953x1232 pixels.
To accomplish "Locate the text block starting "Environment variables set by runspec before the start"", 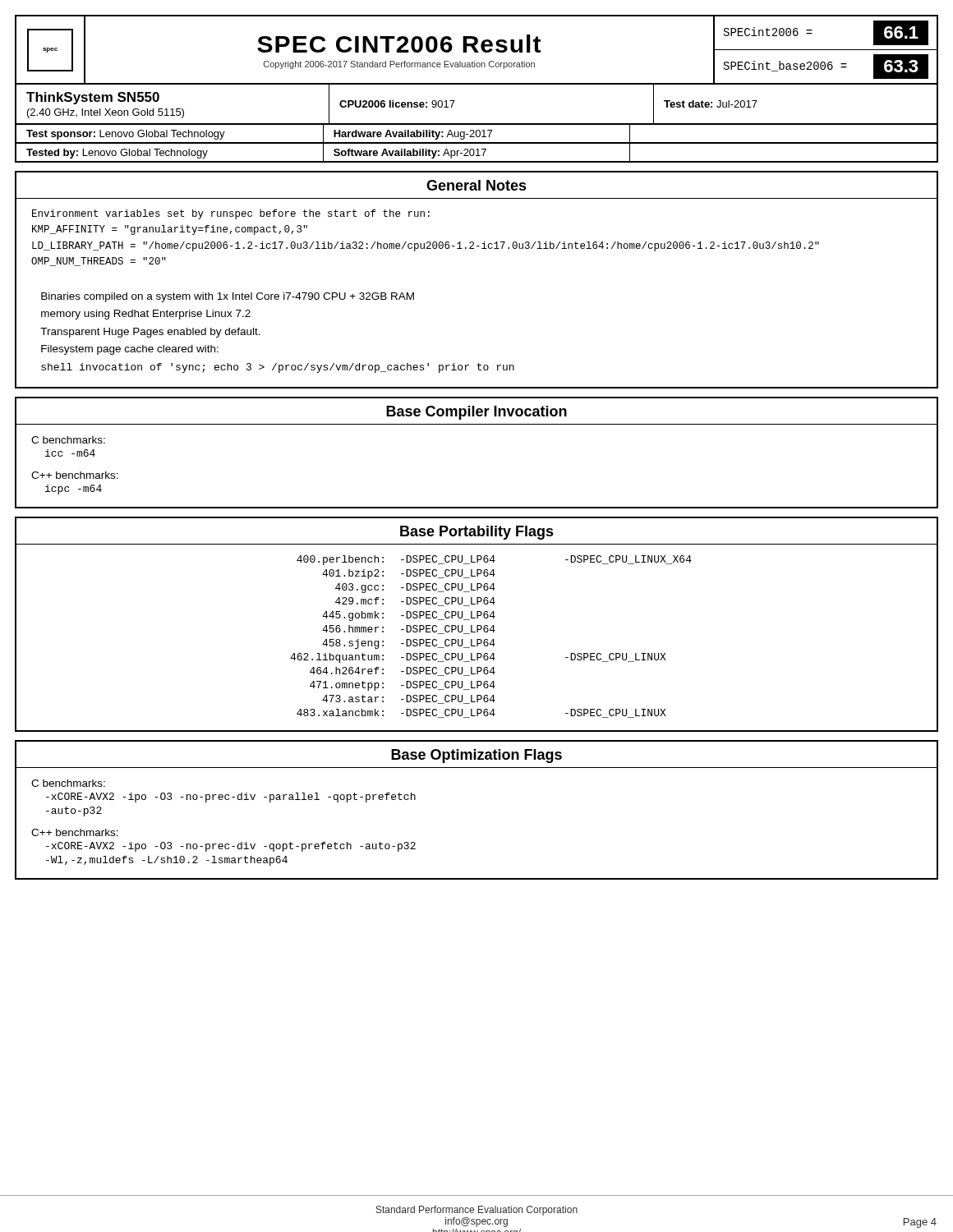I will pyautogui.click(x=231, y=214).
